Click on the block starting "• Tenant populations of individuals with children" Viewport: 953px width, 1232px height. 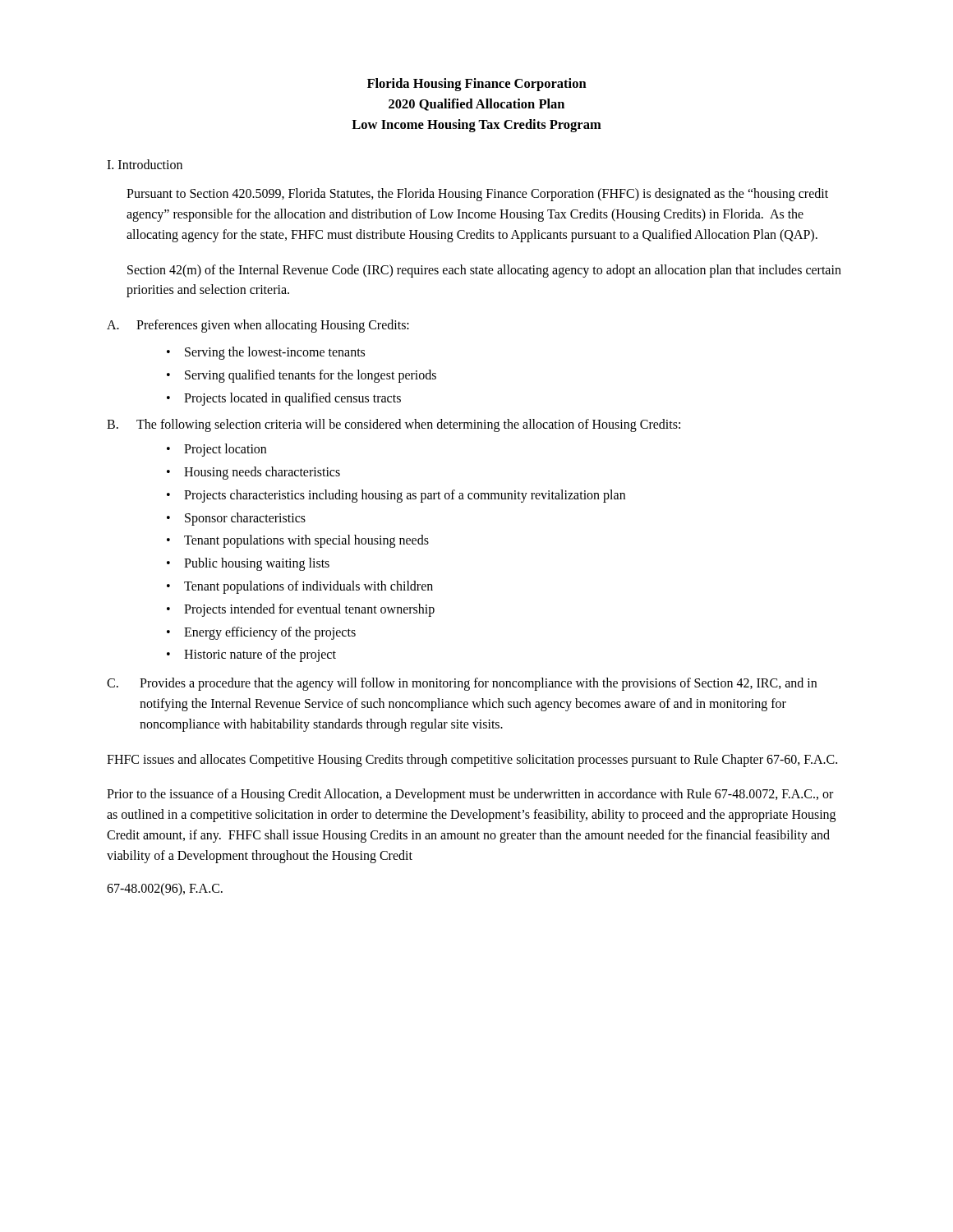[300, 587]
